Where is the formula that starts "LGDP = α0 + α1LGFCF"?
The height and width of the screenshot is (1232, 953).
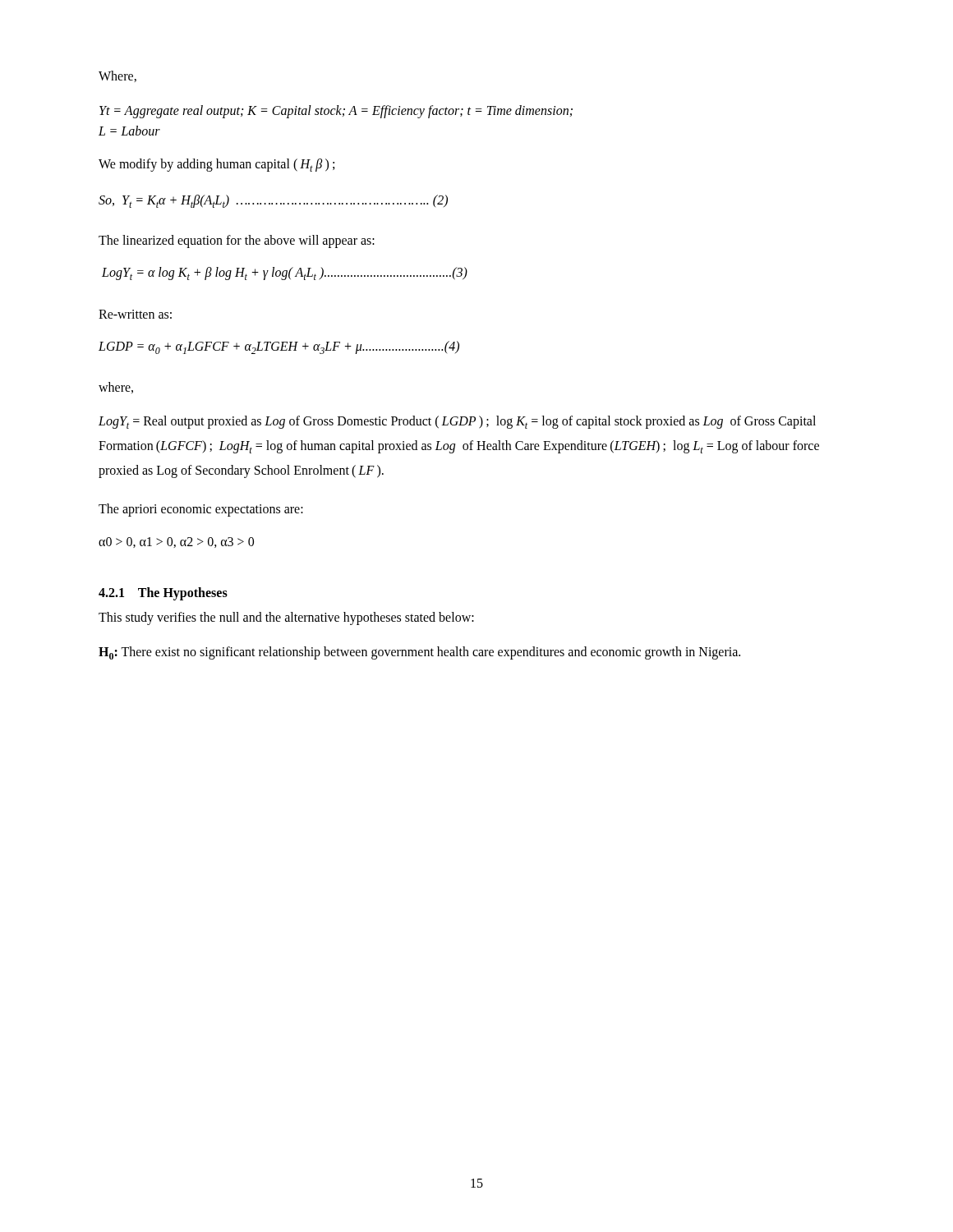279,348
